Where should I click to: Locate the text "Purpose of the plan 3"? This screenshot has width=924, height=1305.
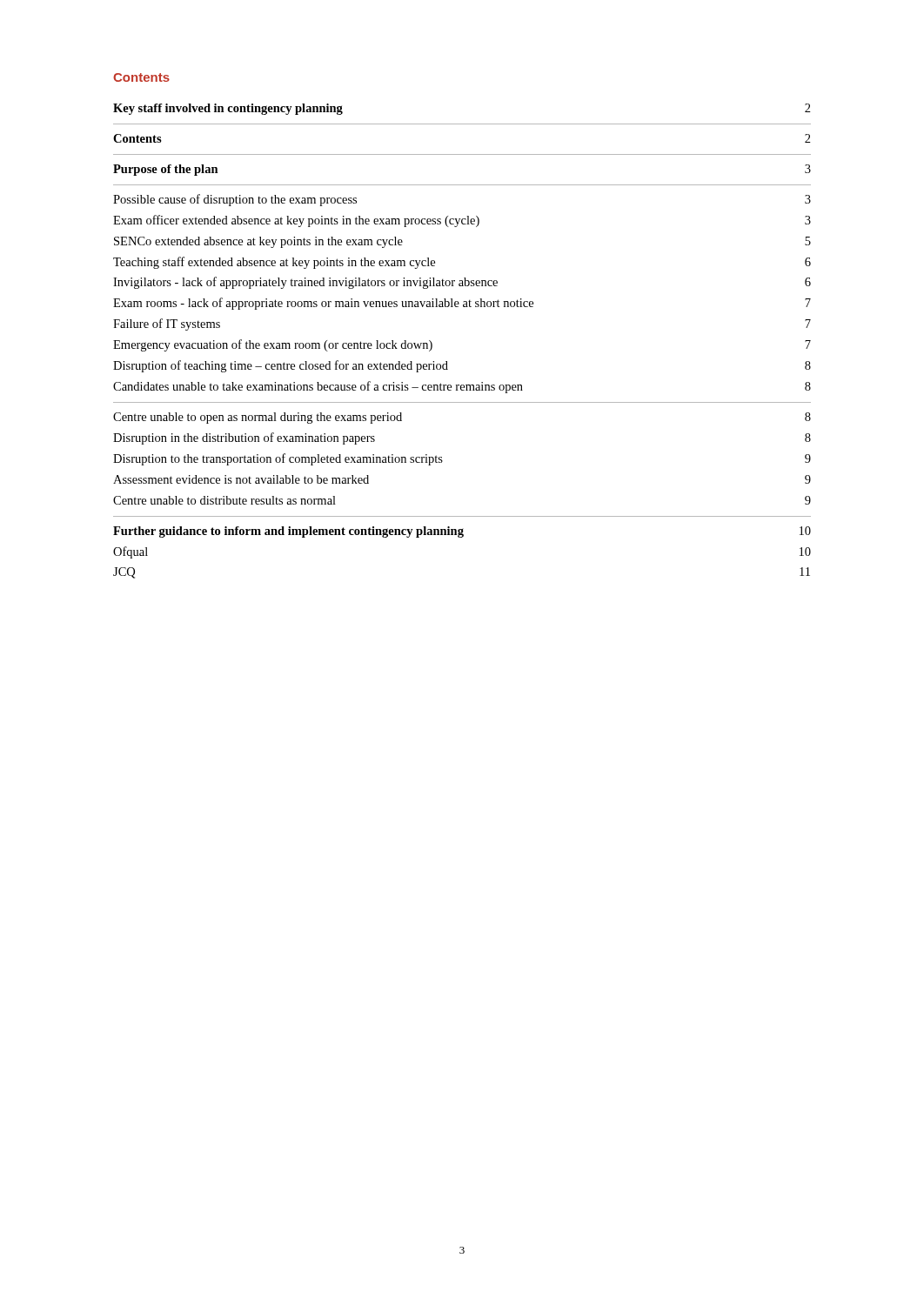(x=162, y=170)
